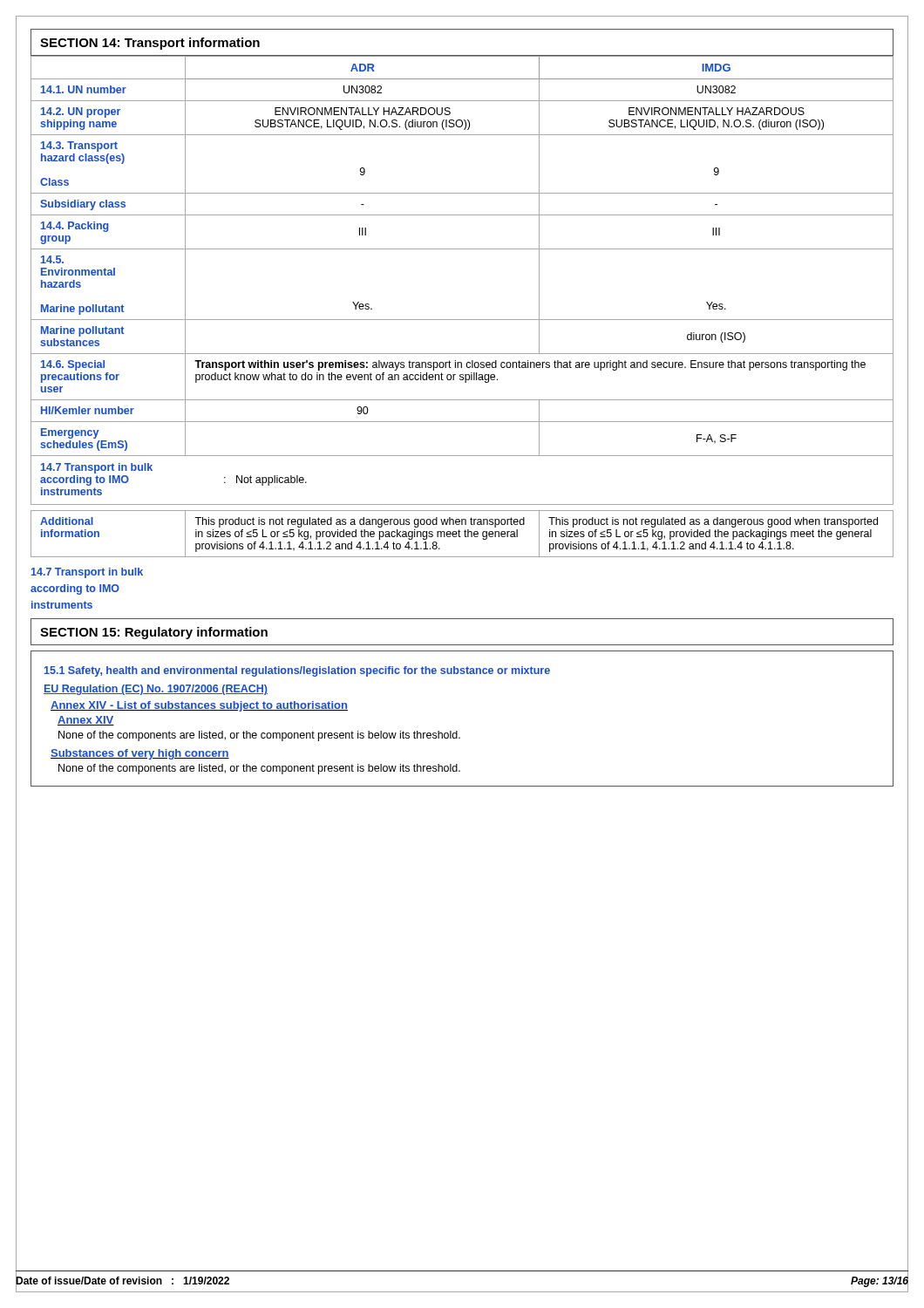Locate the block of text that opens with "Substances of very high"

click(x=140, y=753)
